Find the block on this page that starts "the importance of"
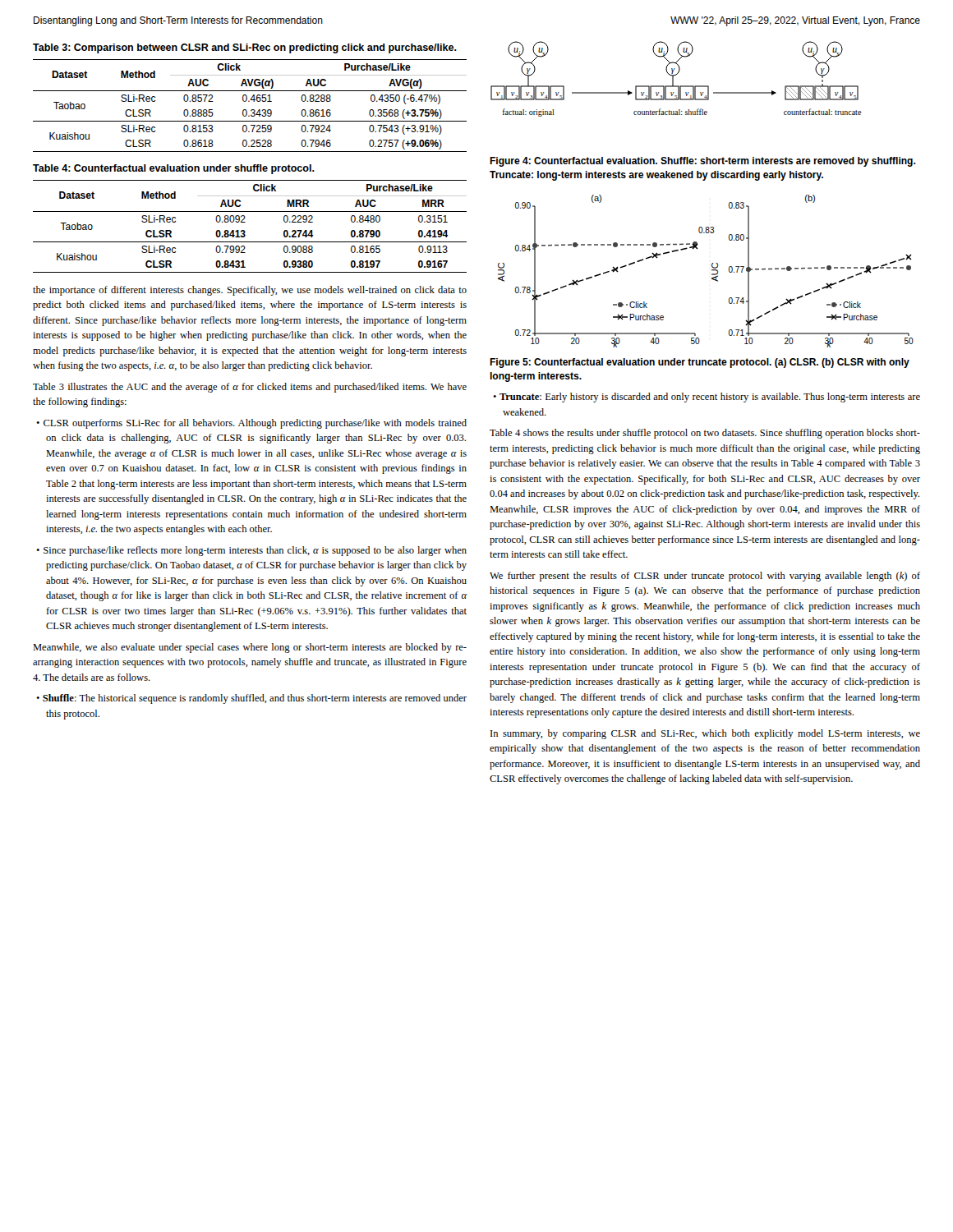The height and width of the screenshot is (1232, 953). click(x=250, y=328)
